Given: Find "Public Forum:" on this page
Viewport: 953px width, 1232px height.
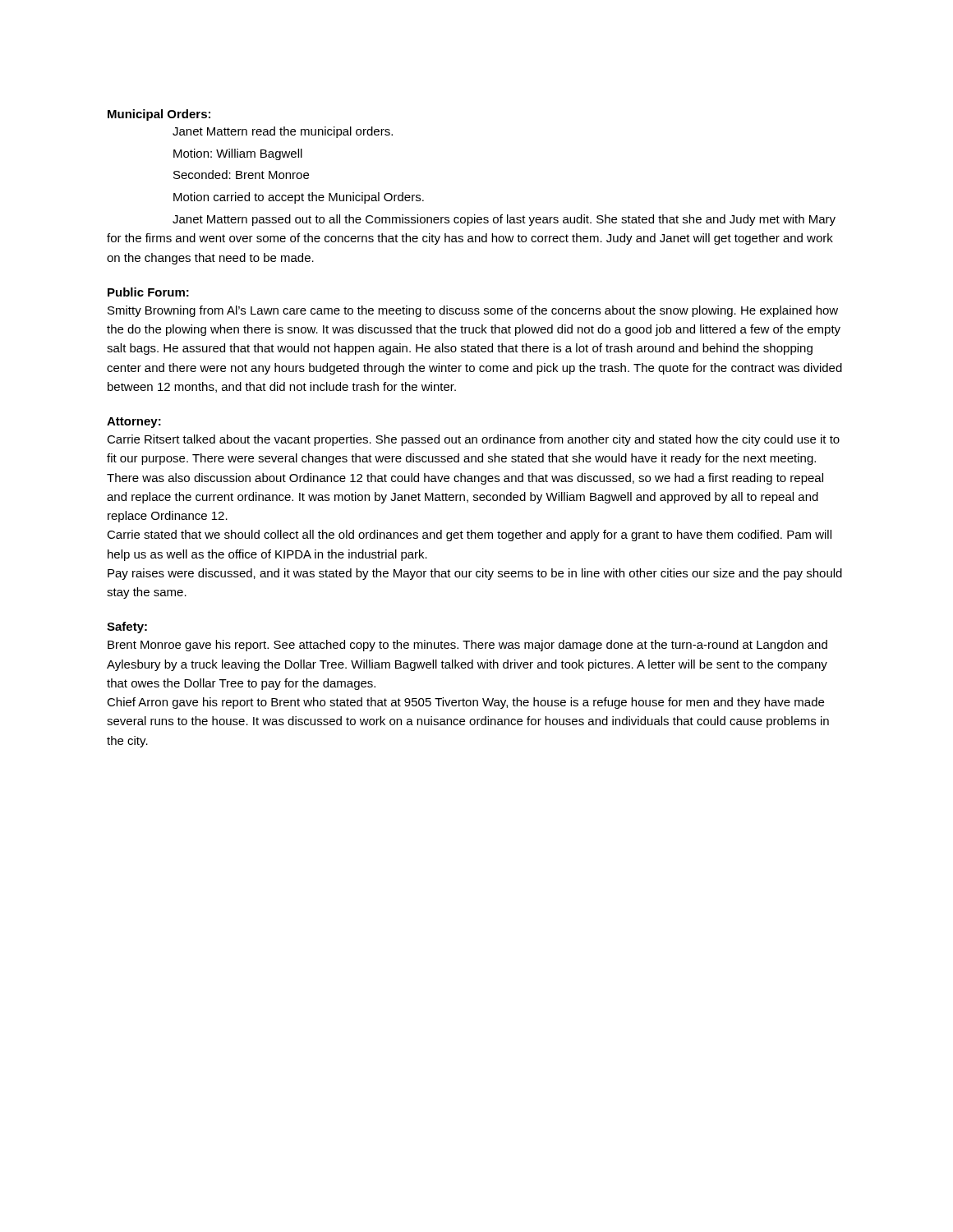Looking at the screenshot, I should pos(148,292).
